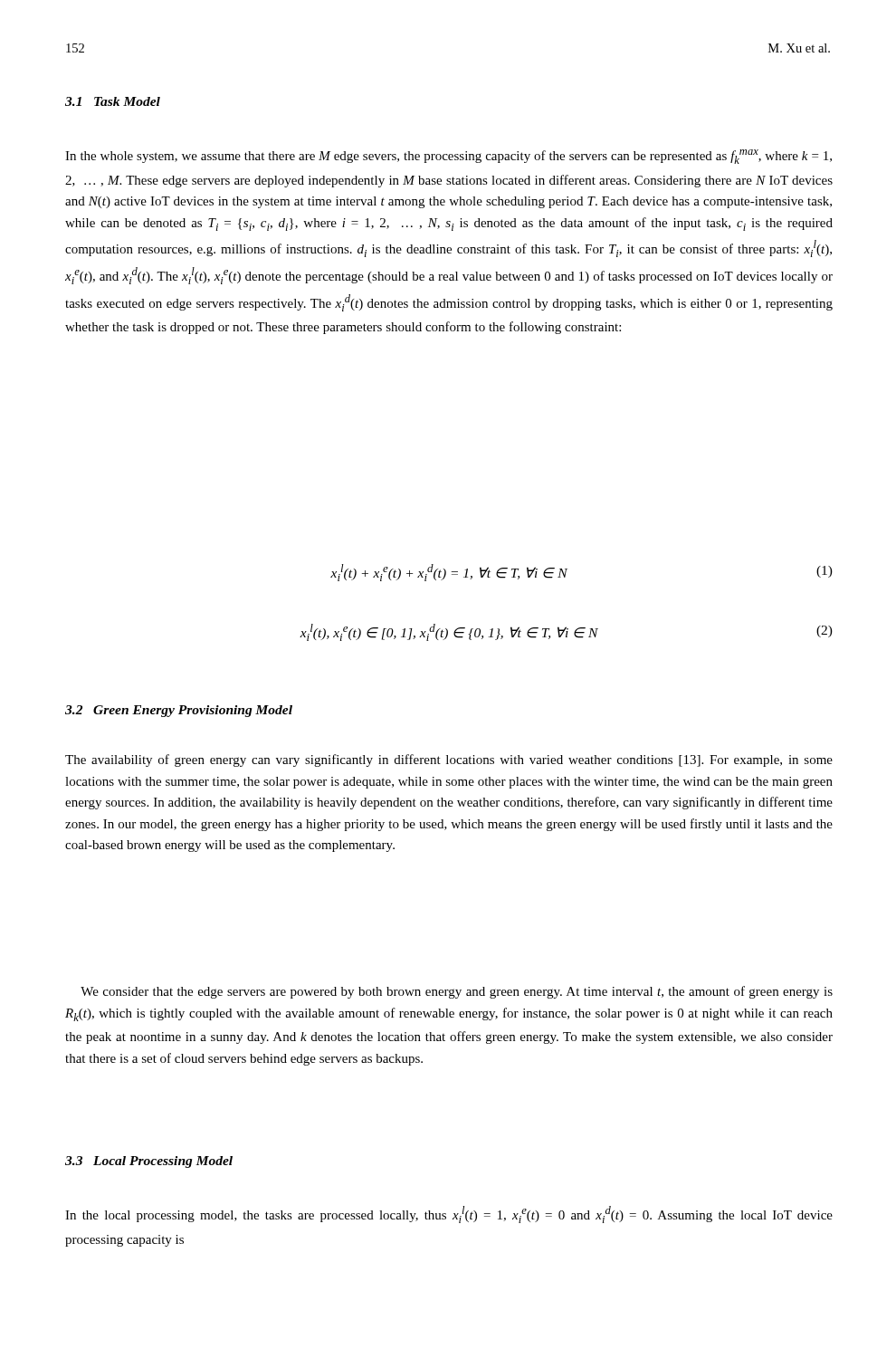896x1358 pixels.
Task: Click on the region starting "In the whole system,"
Action: (449, 240)
